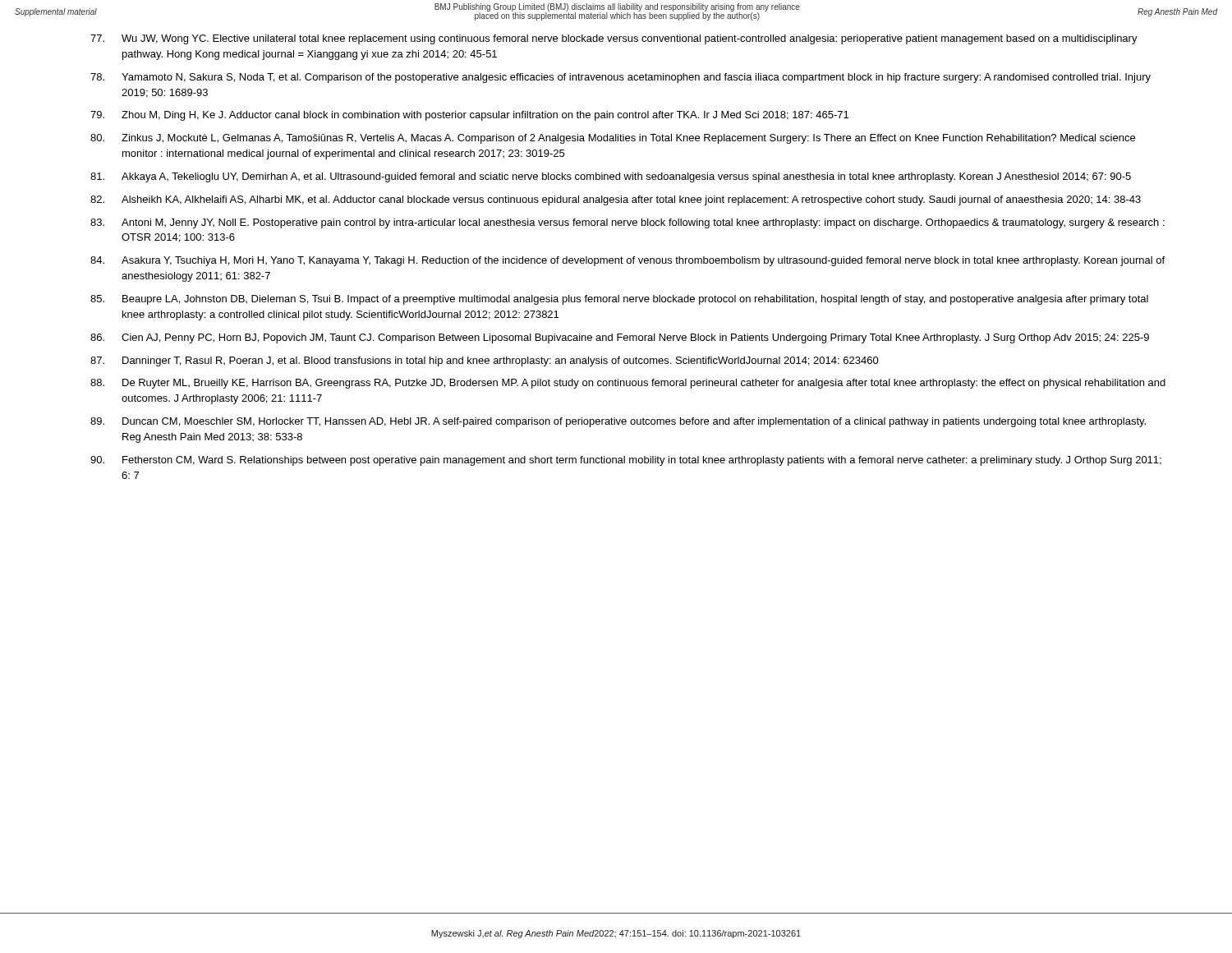
Task: Click on the list item that says "90. Fetherston CM, Ward S. Relationships"
Action: point(628,468)
